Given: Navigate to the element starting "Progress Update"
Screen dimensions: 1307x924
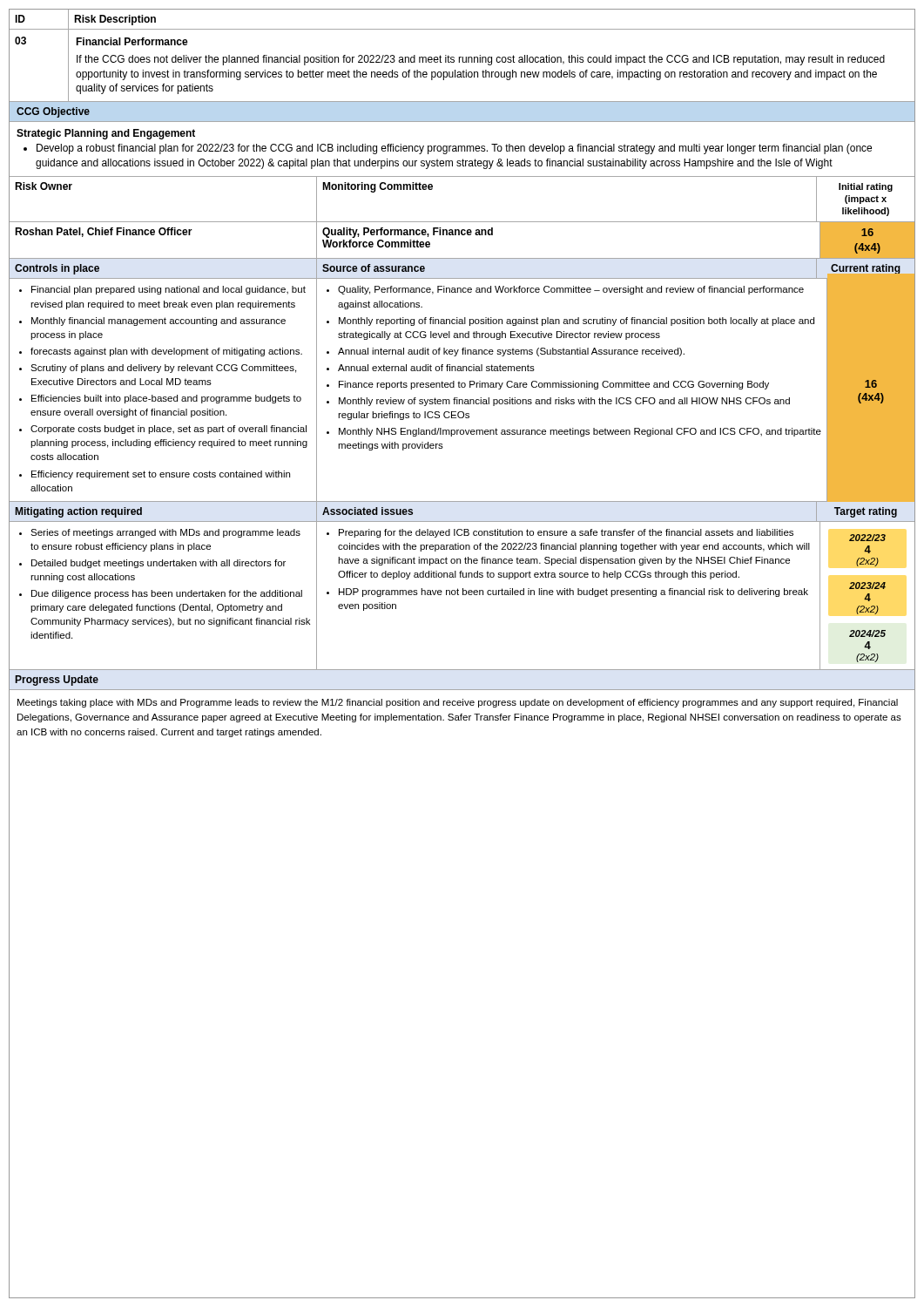Looking at the screenshot, I should [x=57, y=679].
